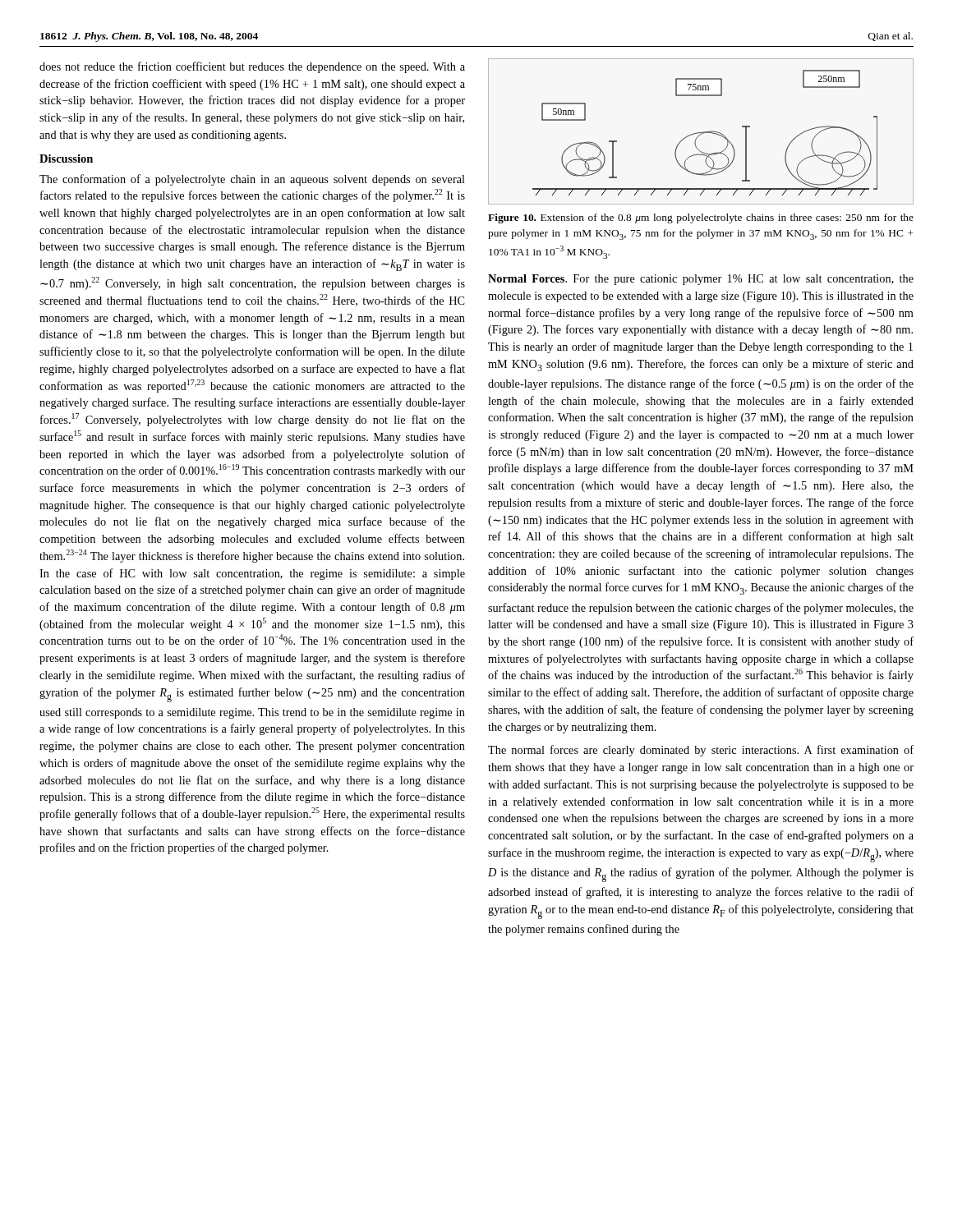953x1232 pixels.
Task: Click the passage that begins "The conformation of"
Action: tap(252, 514)
